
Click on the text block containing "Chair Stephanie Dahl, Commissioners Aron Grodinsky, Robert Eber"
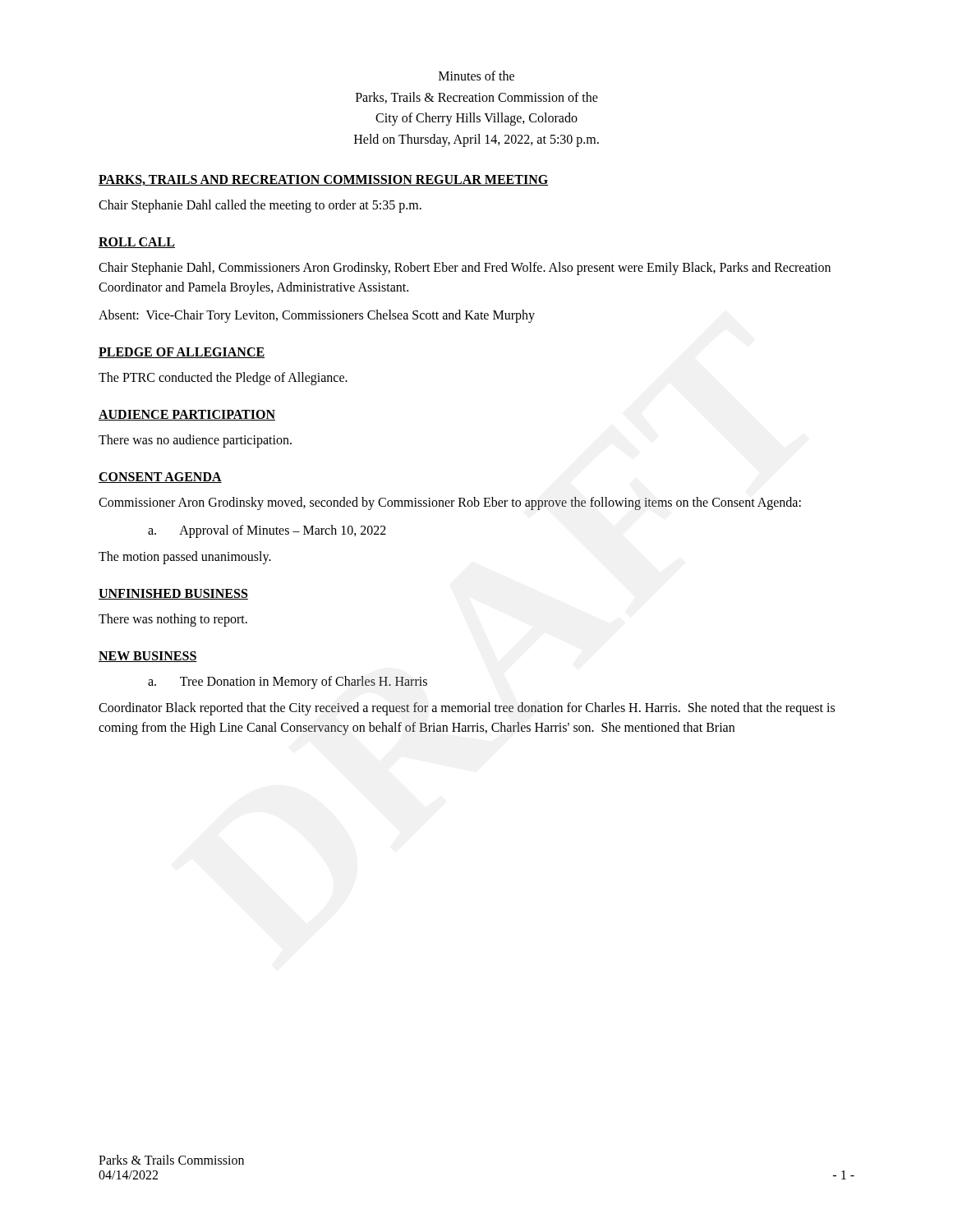tap(465, 278)
